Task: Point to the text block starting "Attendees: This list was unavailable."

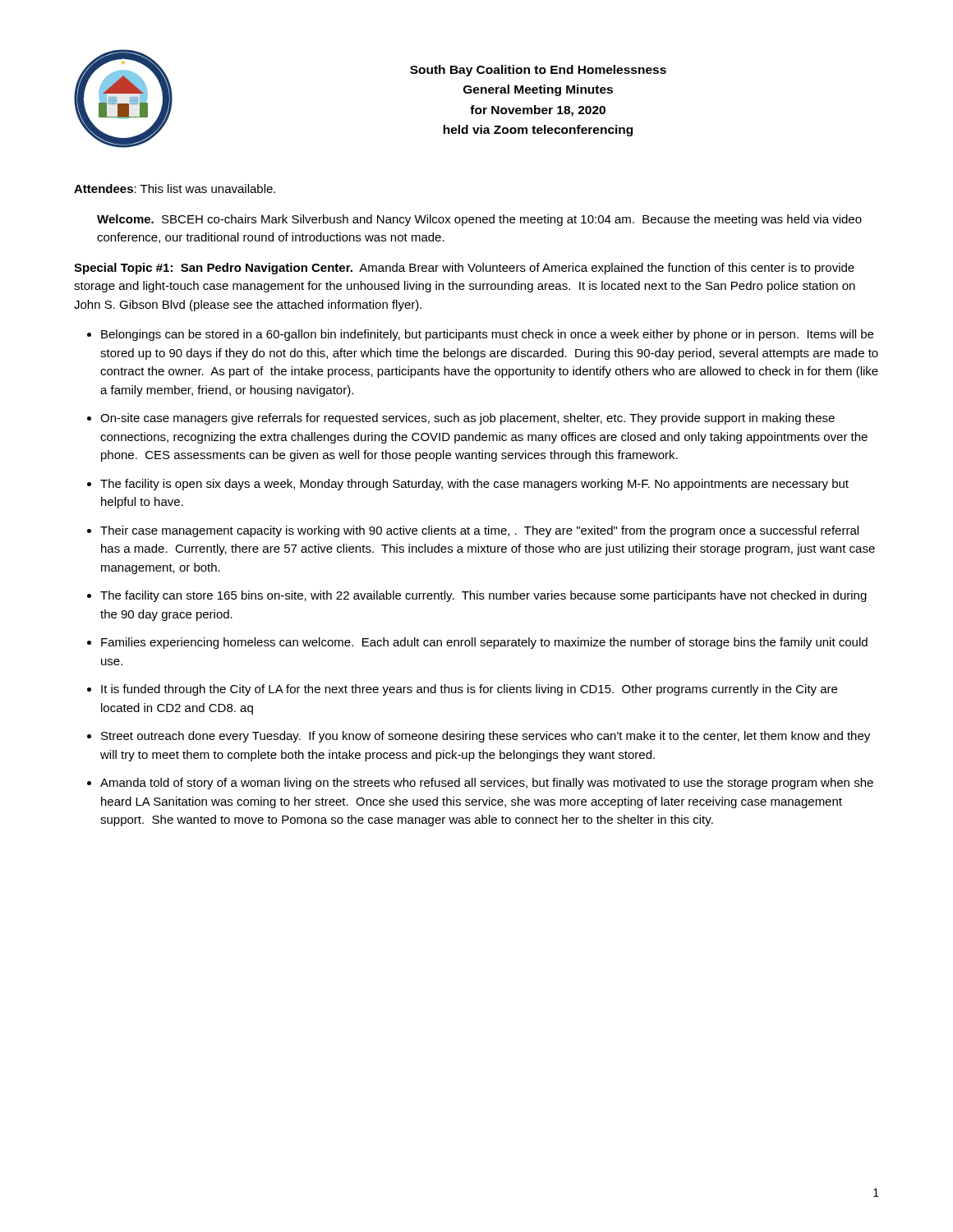Action: pos(175,188)
